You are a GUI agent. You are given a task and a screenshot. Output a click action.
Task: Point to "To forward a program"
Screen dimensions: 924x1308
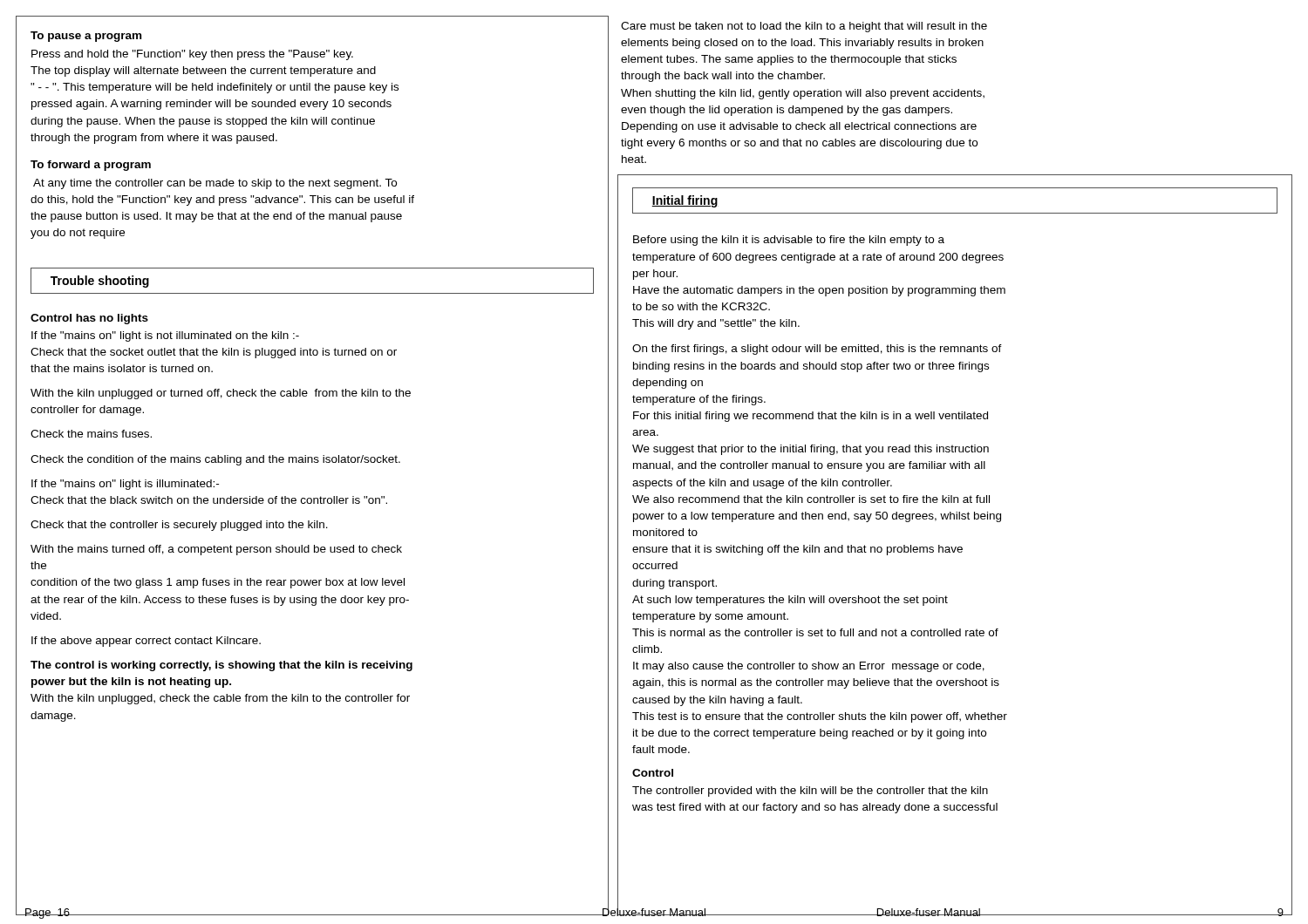click(91, 164)
